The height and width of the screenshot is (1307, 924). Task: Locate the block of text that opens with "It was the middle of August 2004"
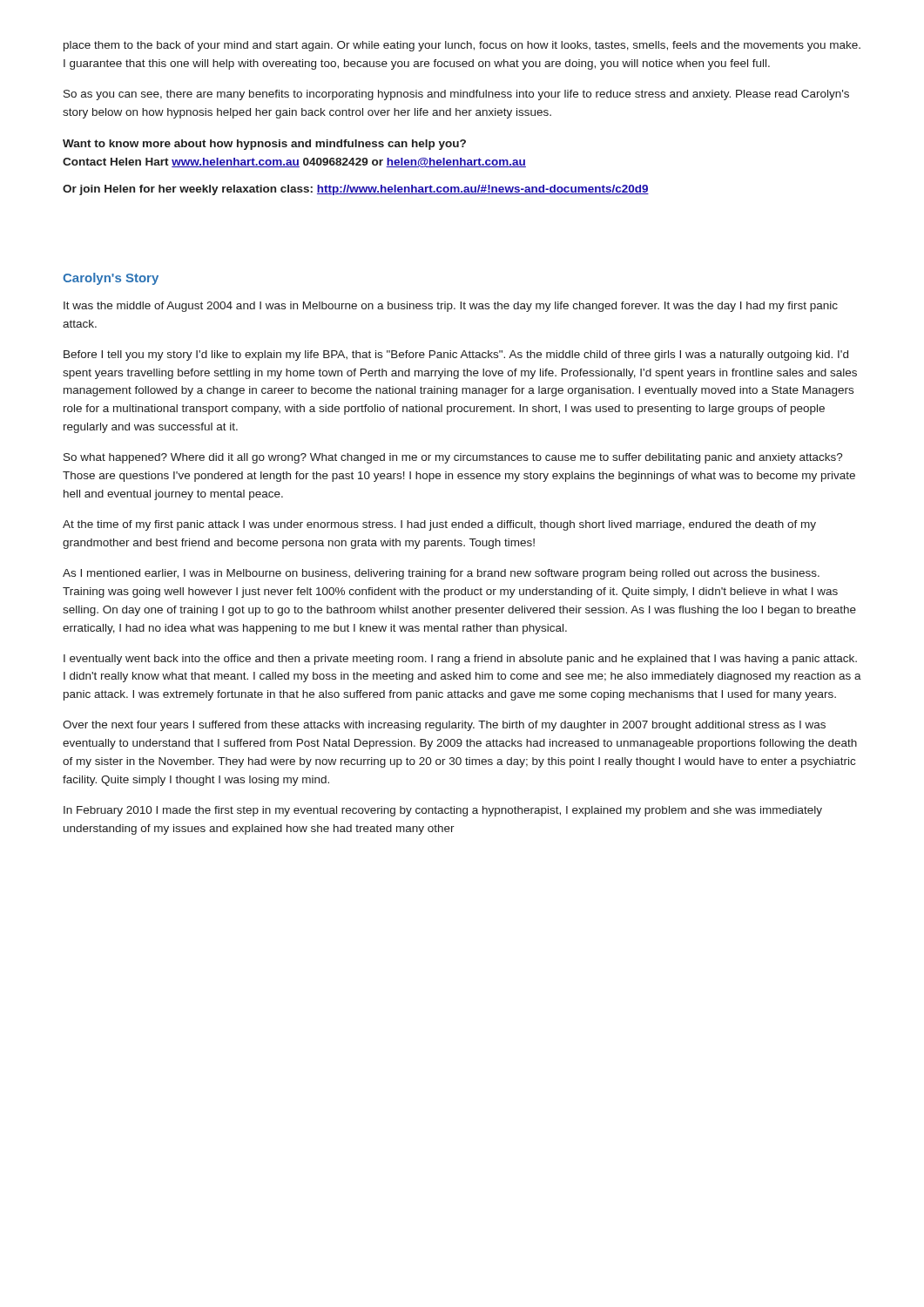[450, 314]
